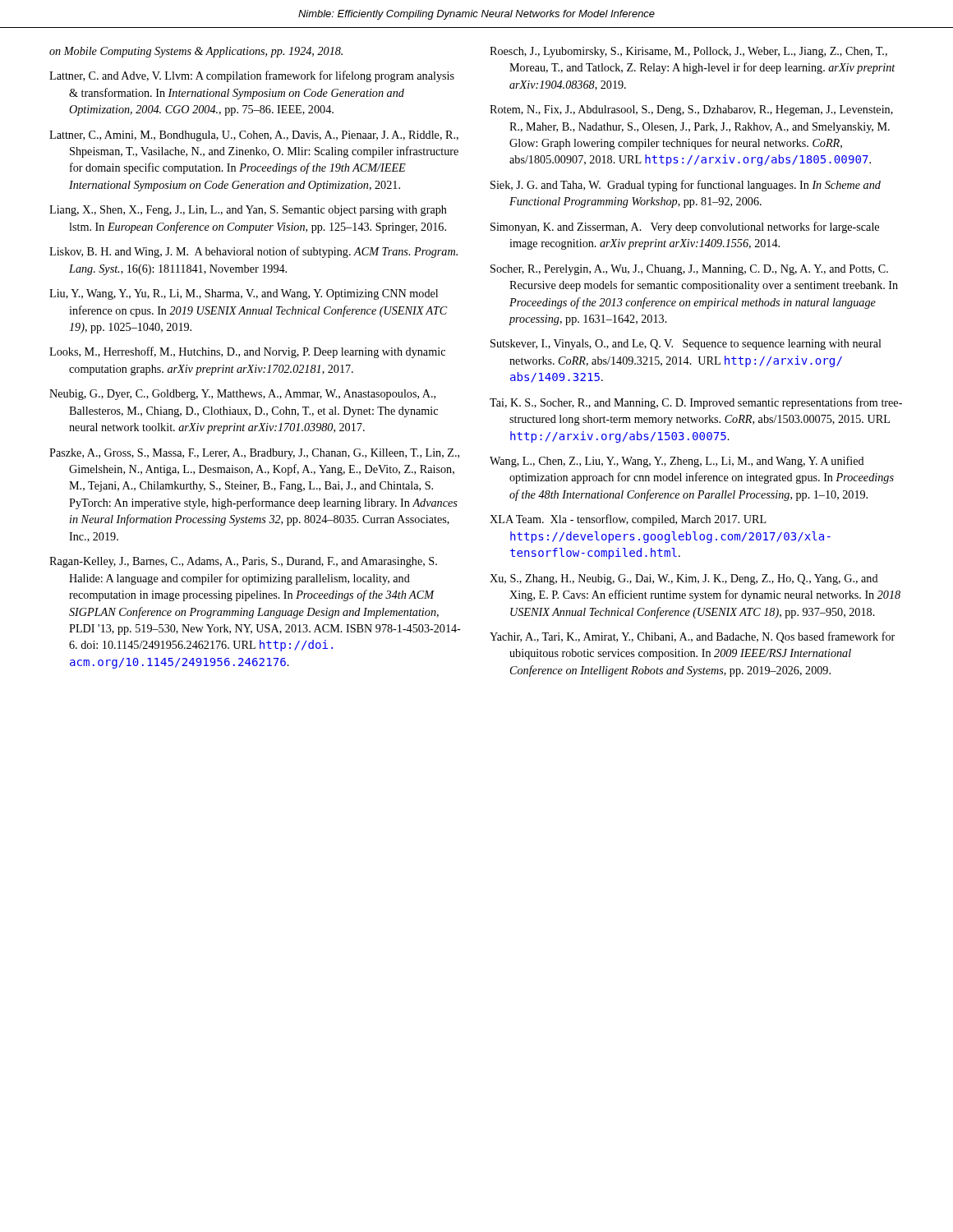Point to the block beginning "Yachir, A., Tari, K., Amirat, Y., Chibani, A.,"
The height and width of the screenshot is (1232, 953).
point(692,653)
